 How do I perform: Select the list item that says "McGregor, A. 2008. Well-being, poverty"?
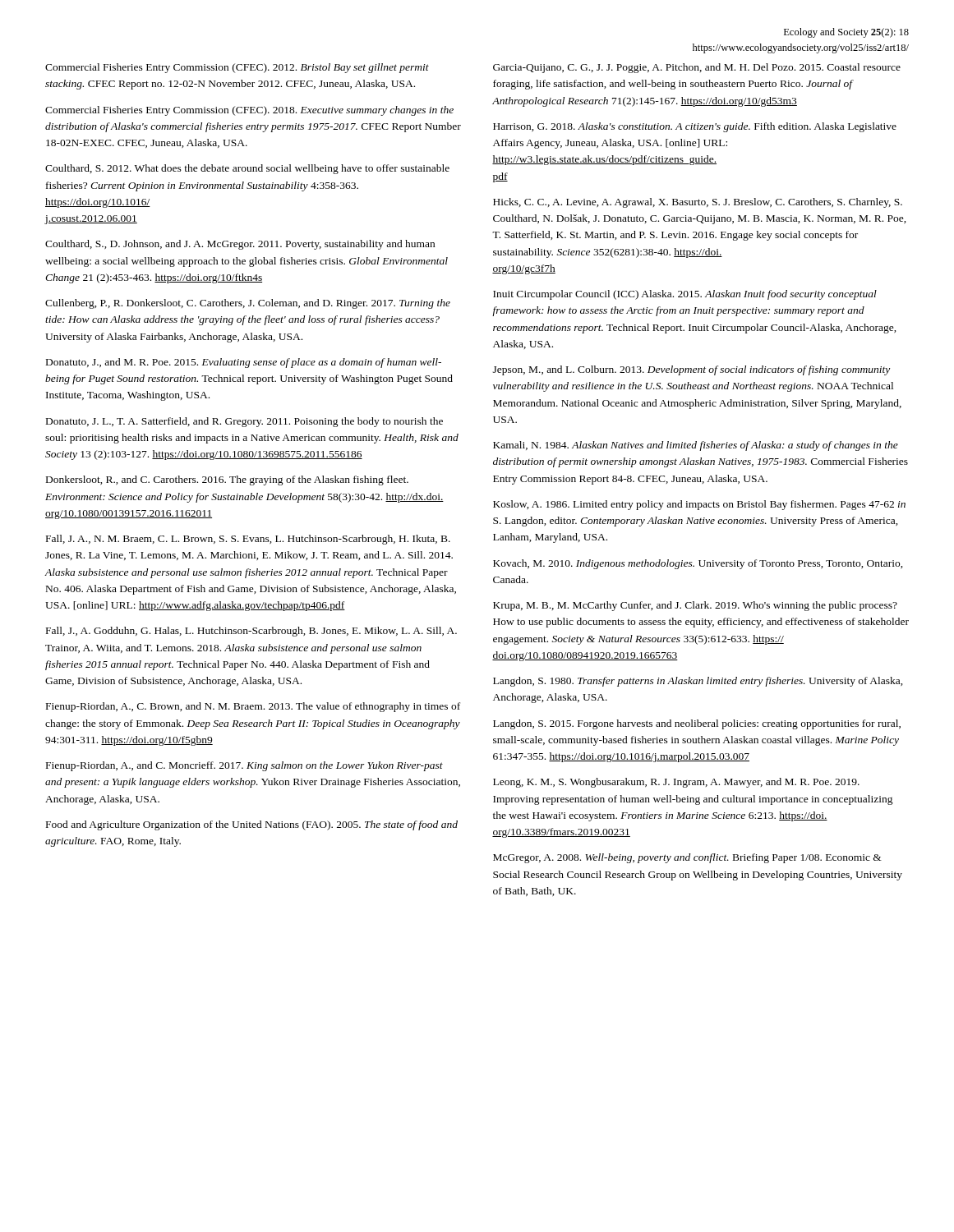[x=697, y=874]
